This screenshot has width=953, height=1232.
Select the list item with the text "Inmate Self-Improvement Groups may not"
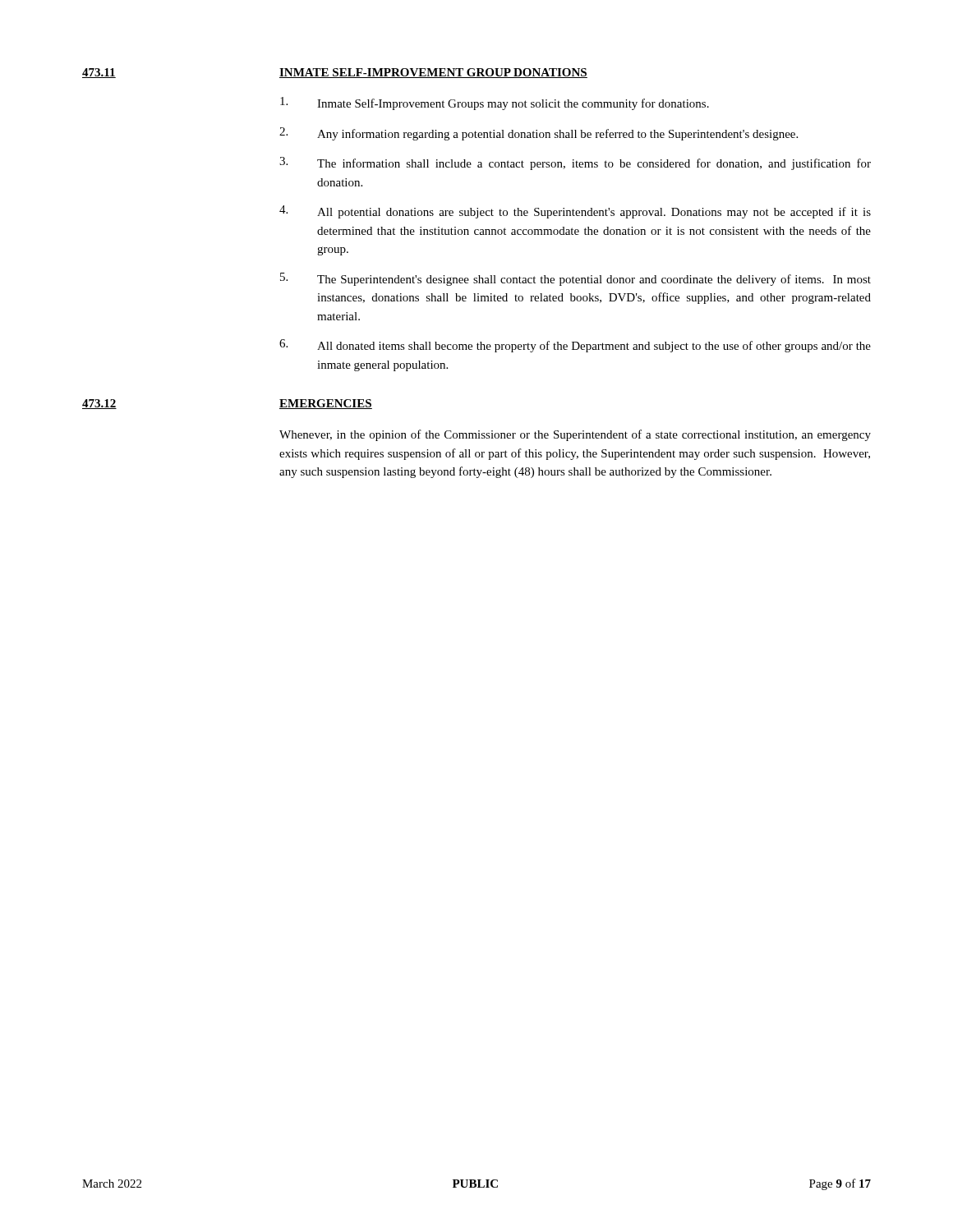(x=575, y=104)
